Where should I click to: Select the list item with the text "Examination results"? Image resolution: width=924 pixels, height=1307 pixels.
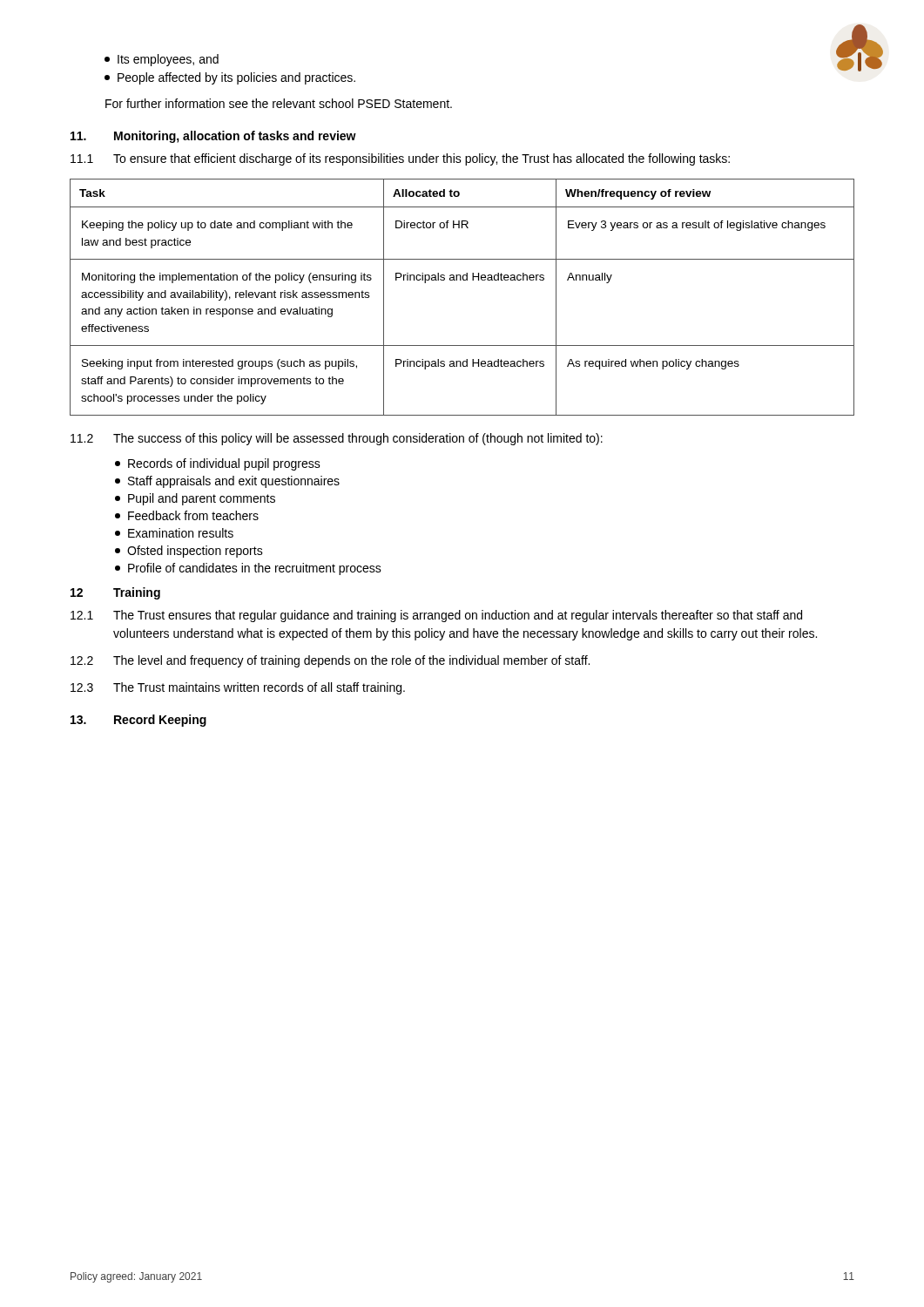tap(174, 533)
